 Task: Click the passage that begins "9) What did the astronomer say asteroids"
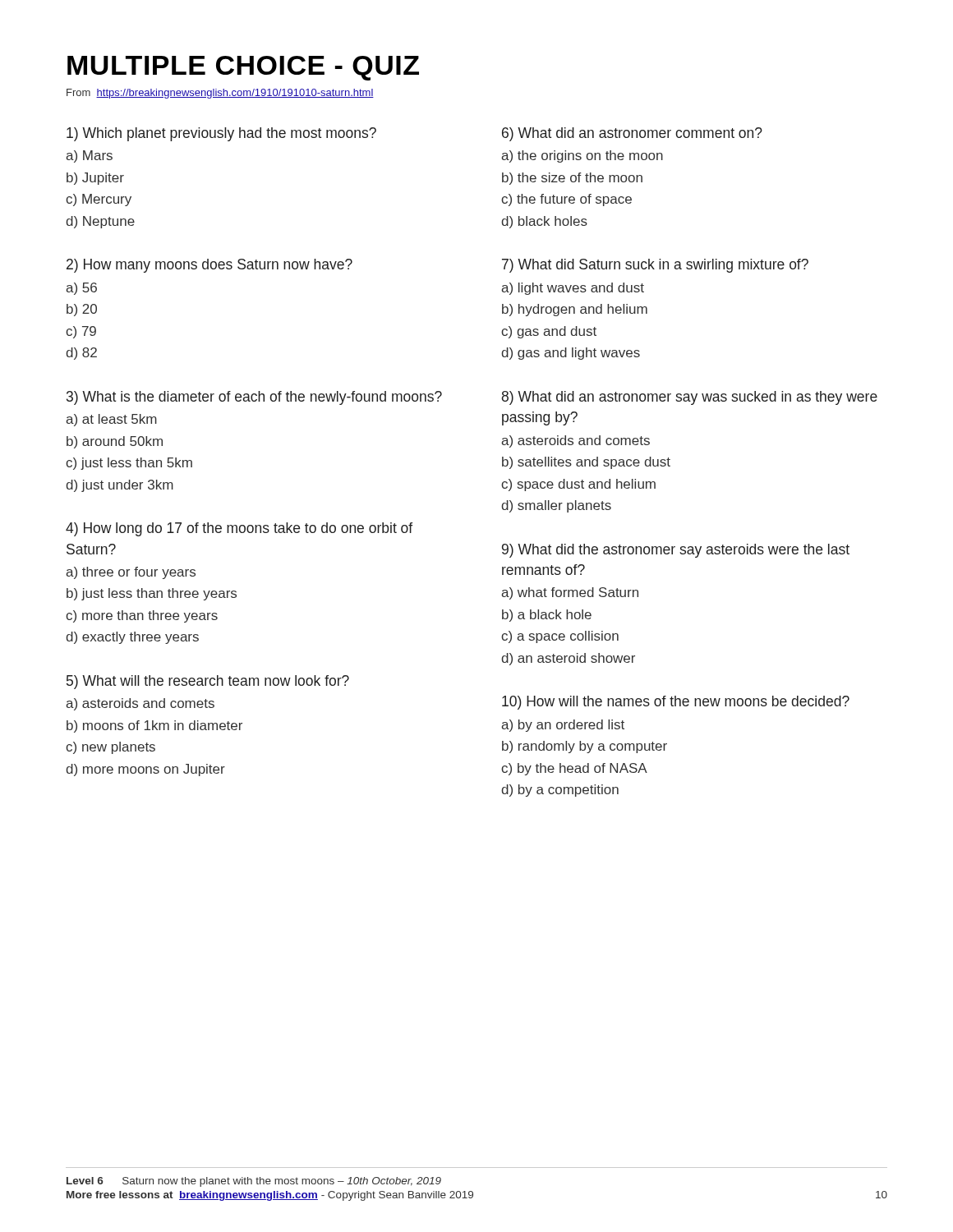[x=676, y=551]
